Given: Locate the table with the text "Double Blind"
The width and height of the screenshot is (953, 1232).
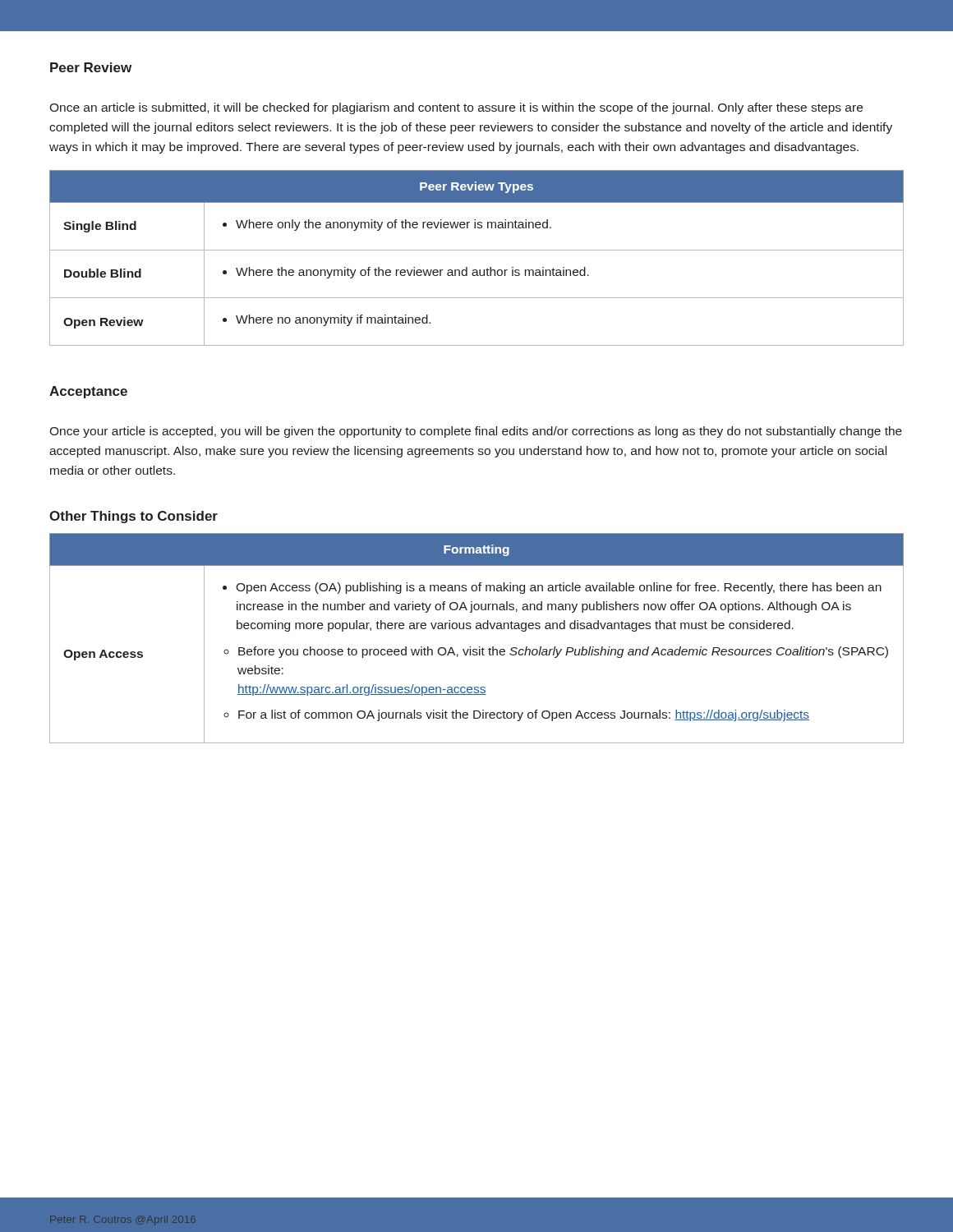Looking at the screenshot, I should pos(476,258).
